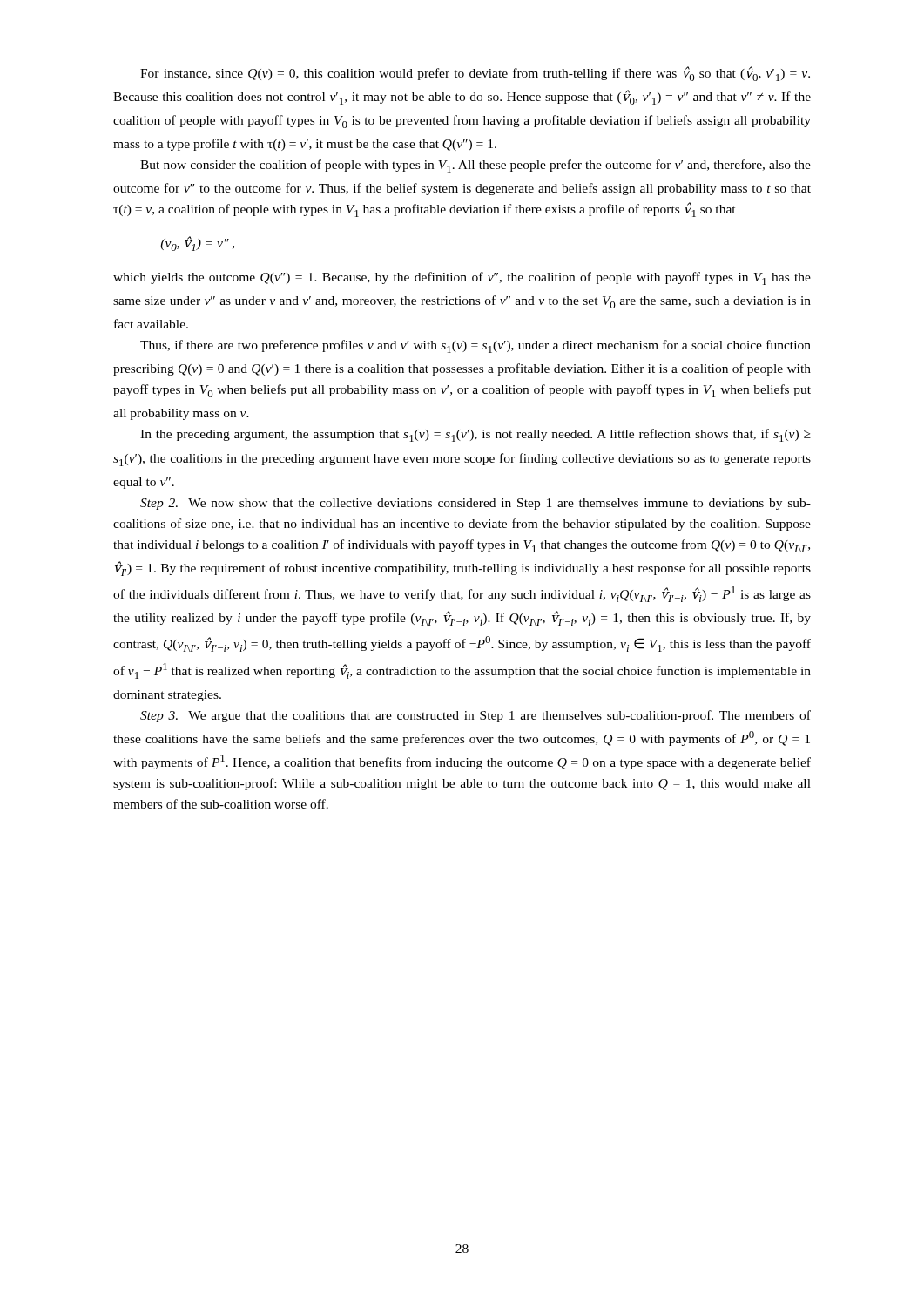Point to the block beginning "Step 3. We argue that the"
Viewport: 924px width, 1307px height.
pyautogui.click(x=462, y=760)
